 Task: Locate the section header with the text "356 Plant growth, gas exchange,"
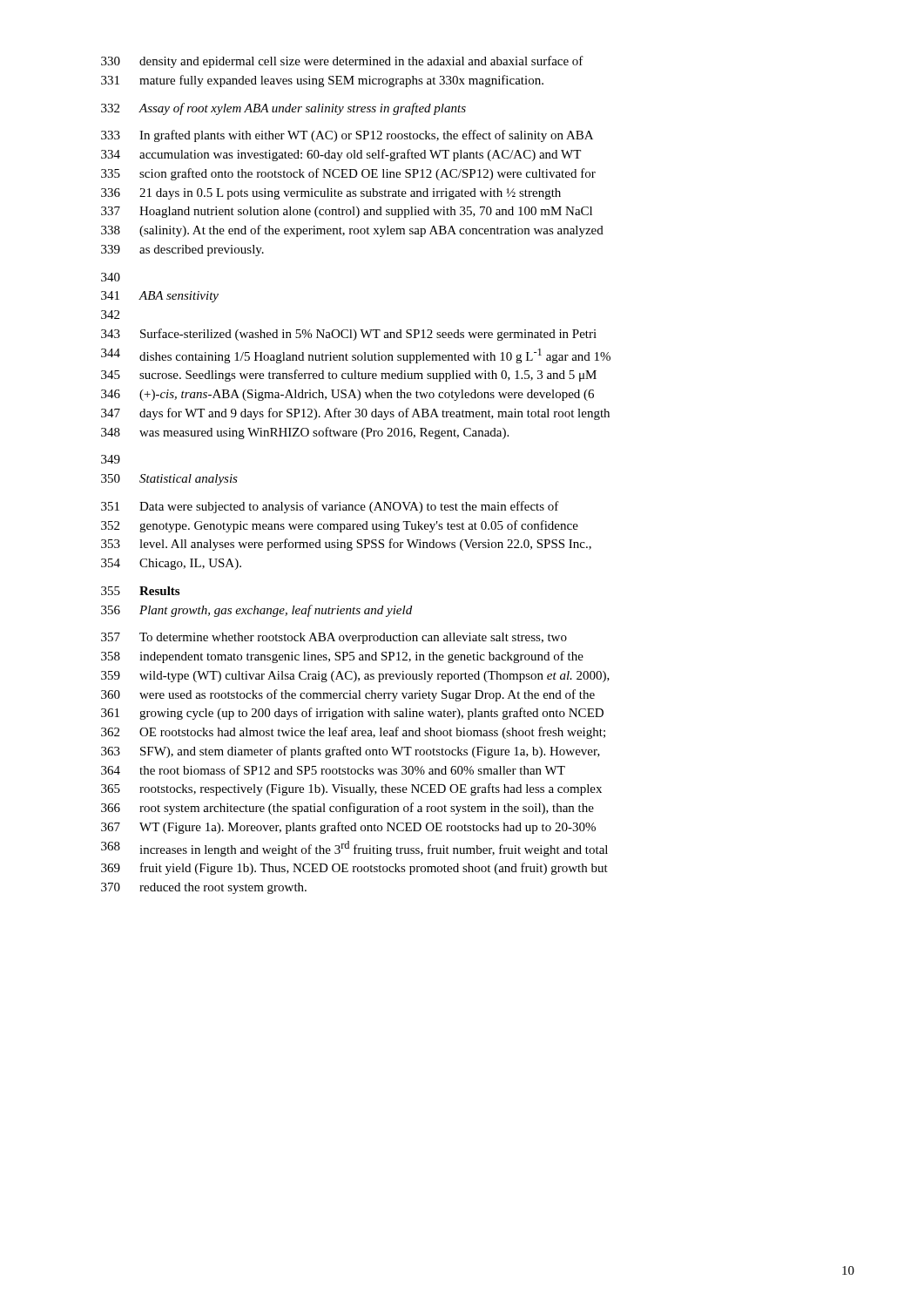coord(256,611)
